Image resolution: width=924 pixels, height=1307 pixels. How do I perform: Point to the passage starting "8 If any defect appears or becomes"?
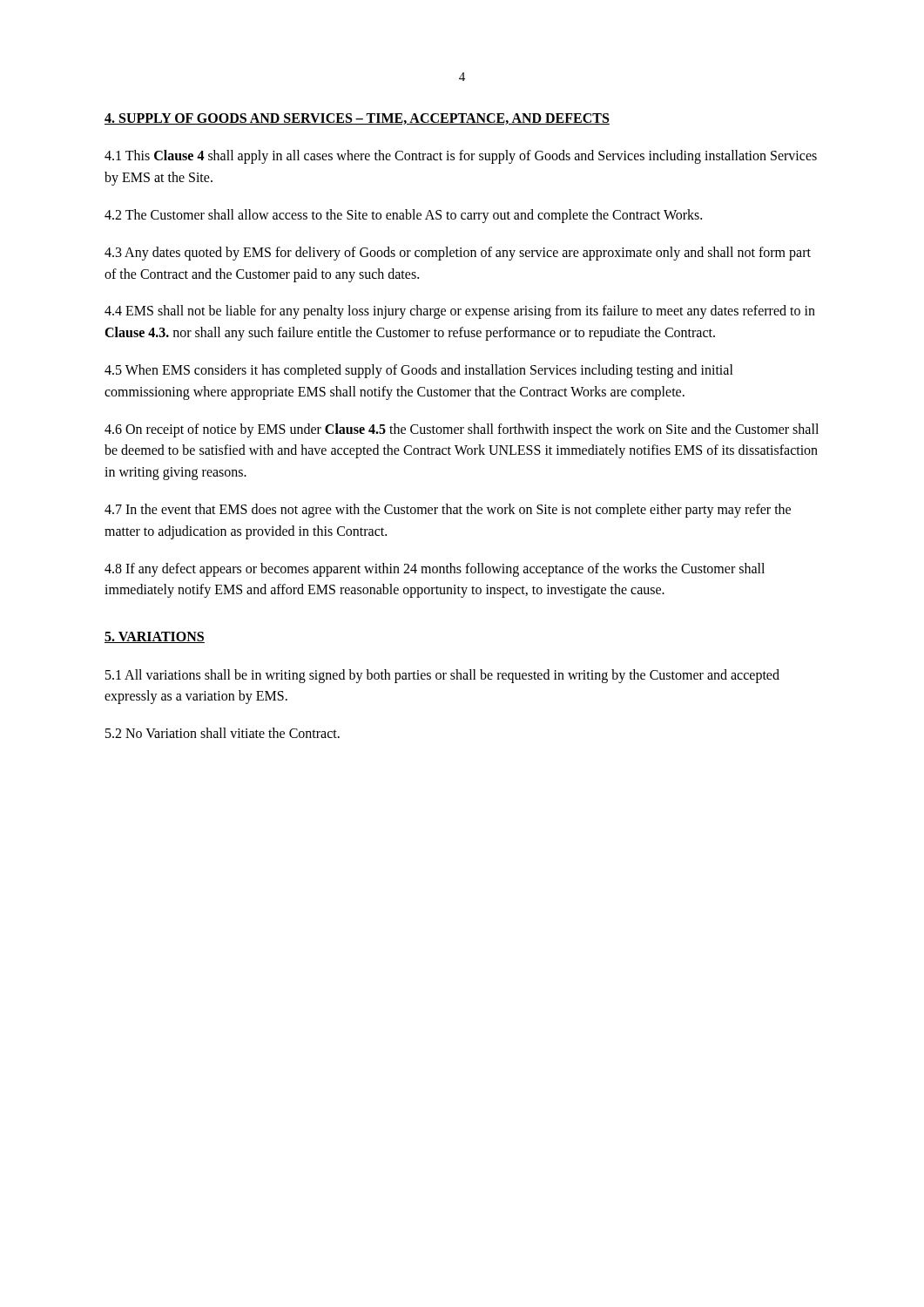coord(435,579)
